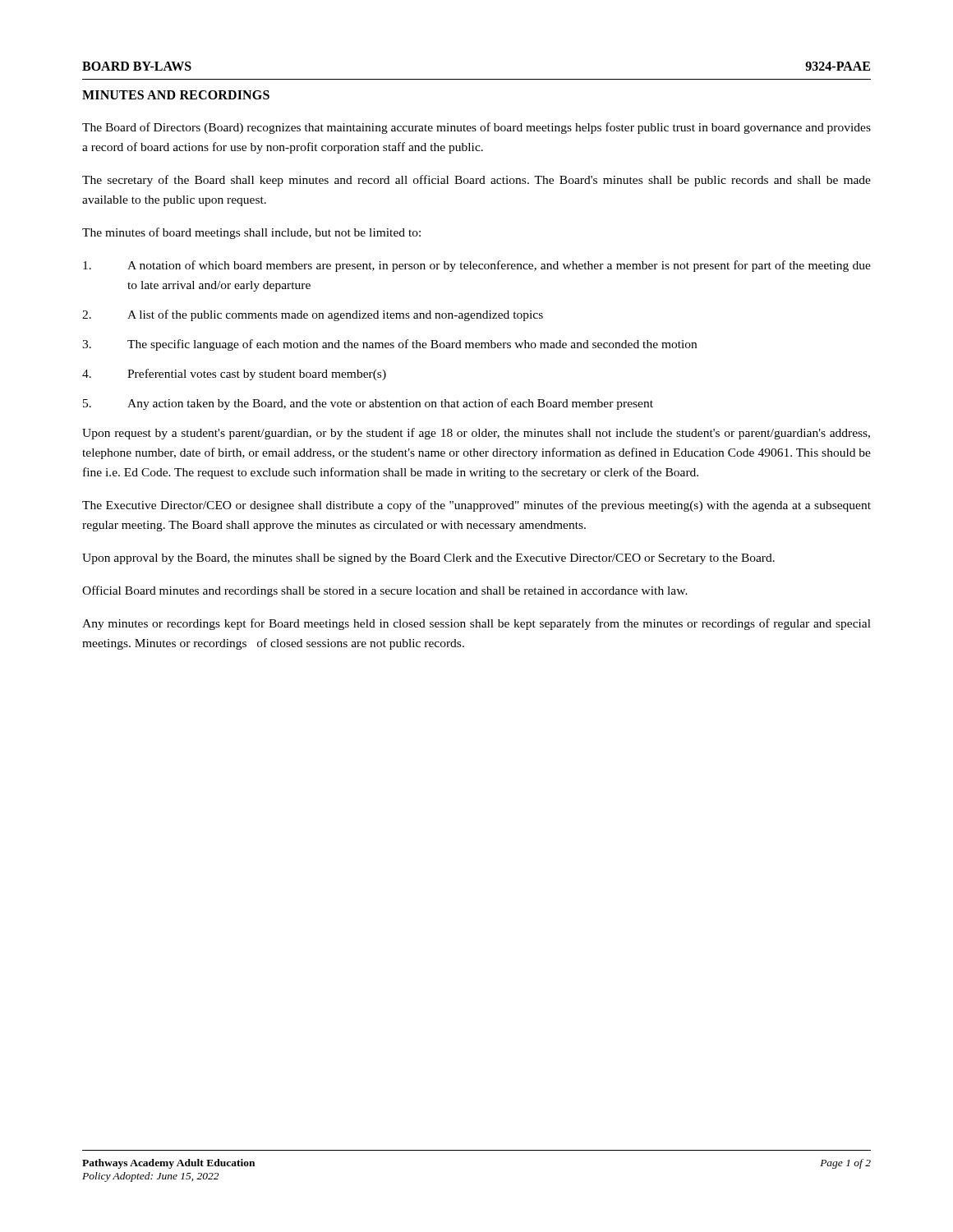Locate the text starting "Upon request by a student's parent/guardian, or"
Screen dimensions: 1232x953
point(476,452)
